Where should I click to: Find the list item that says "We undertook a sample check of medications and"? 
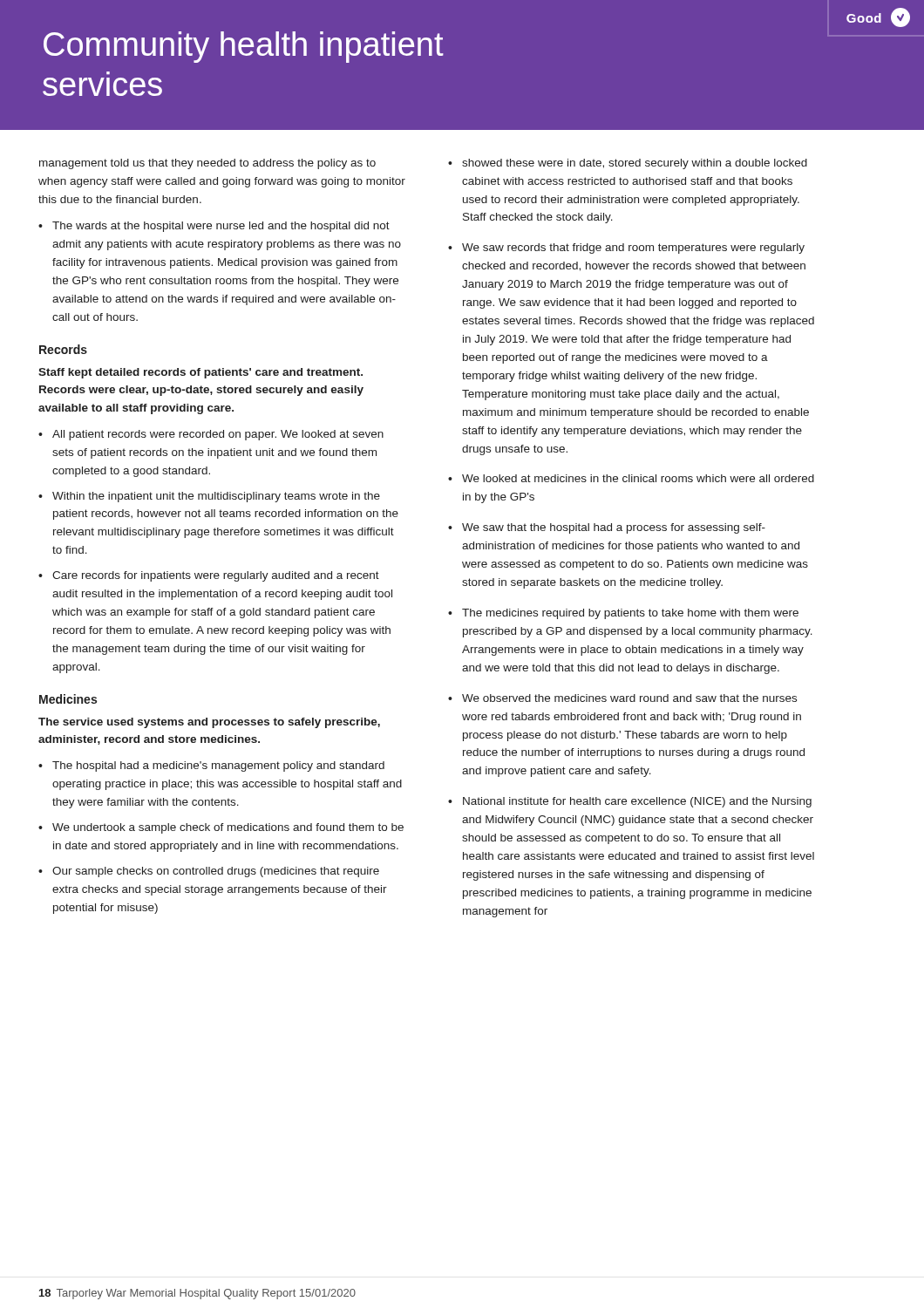coord(228,836)
